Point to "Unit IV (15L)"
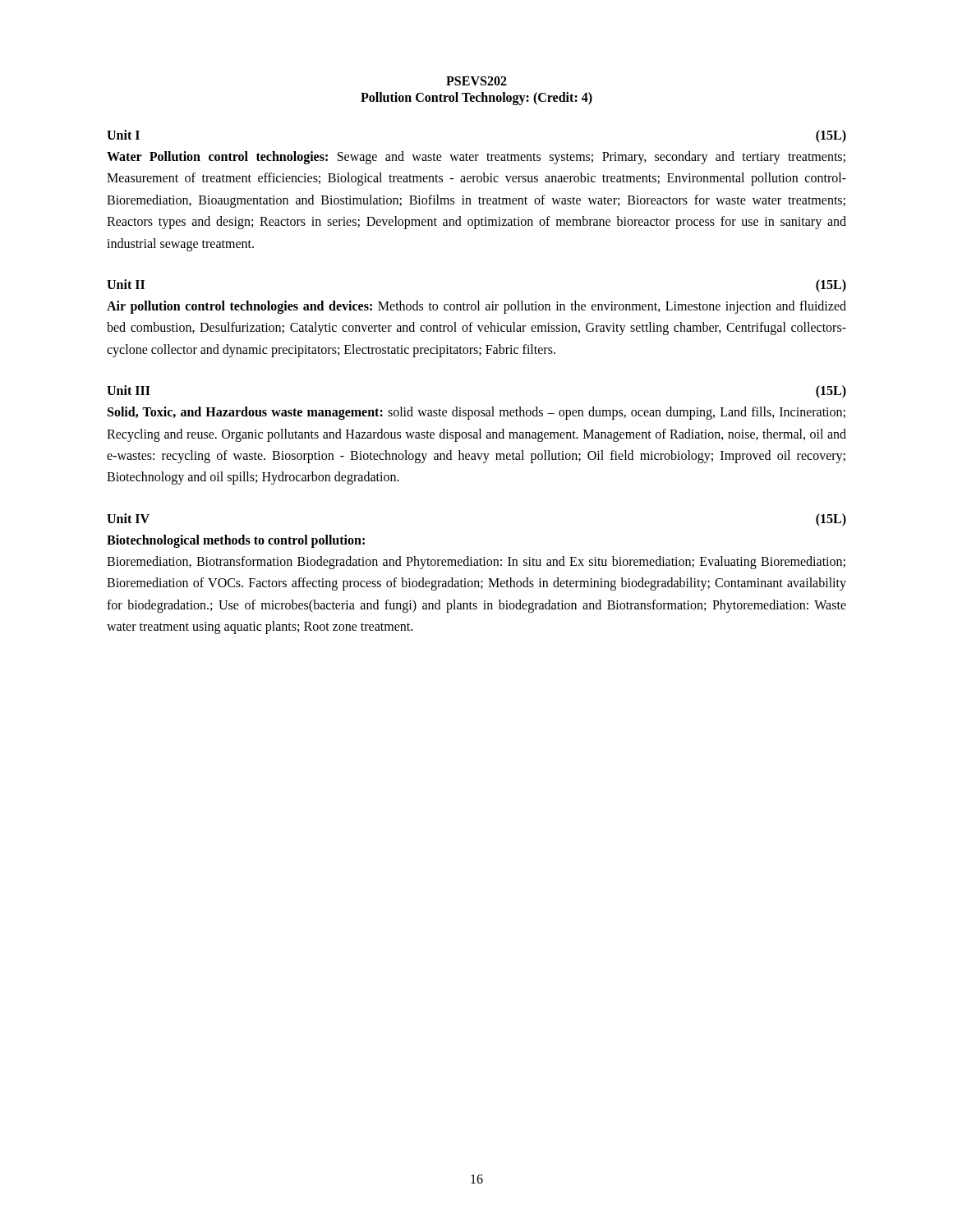Image resolution: width=953 pixels, height=1232 pixels. click(129, 519)
